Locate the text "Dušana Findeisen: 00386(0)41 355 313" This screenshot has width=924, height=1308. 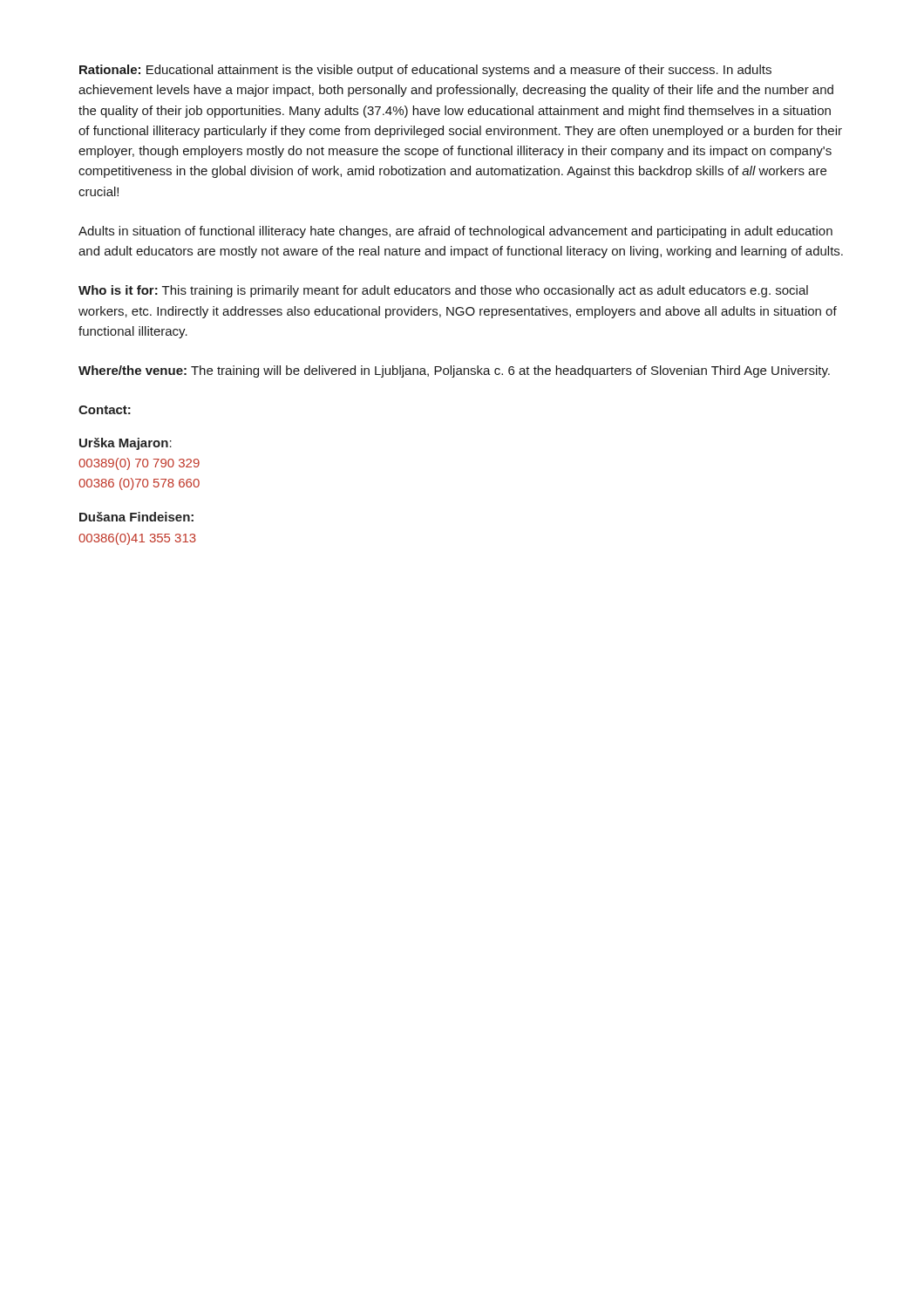click(136, 517)
